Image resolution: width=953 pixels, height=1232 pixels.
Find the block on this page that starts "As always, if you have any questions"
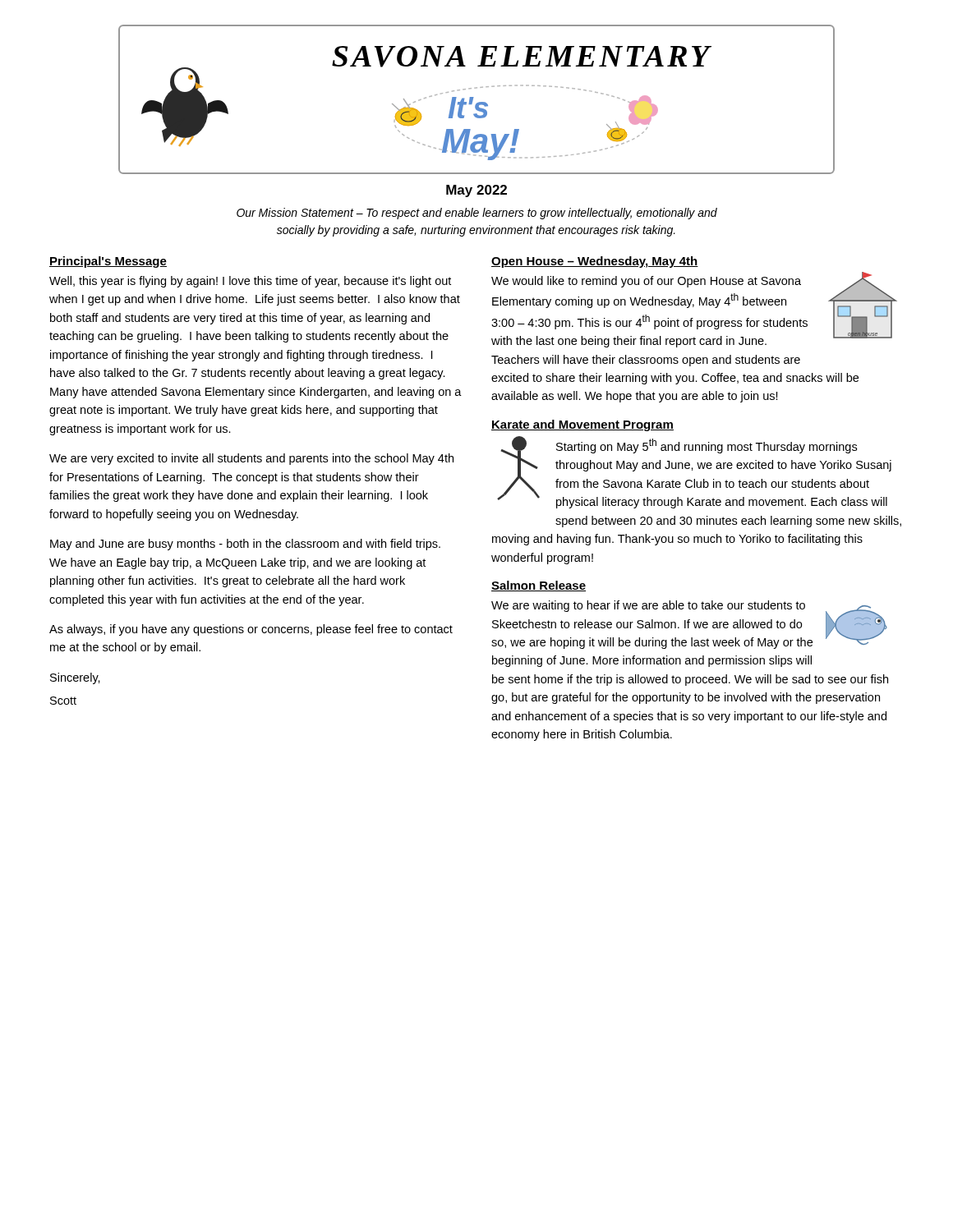tap(251, 638)
